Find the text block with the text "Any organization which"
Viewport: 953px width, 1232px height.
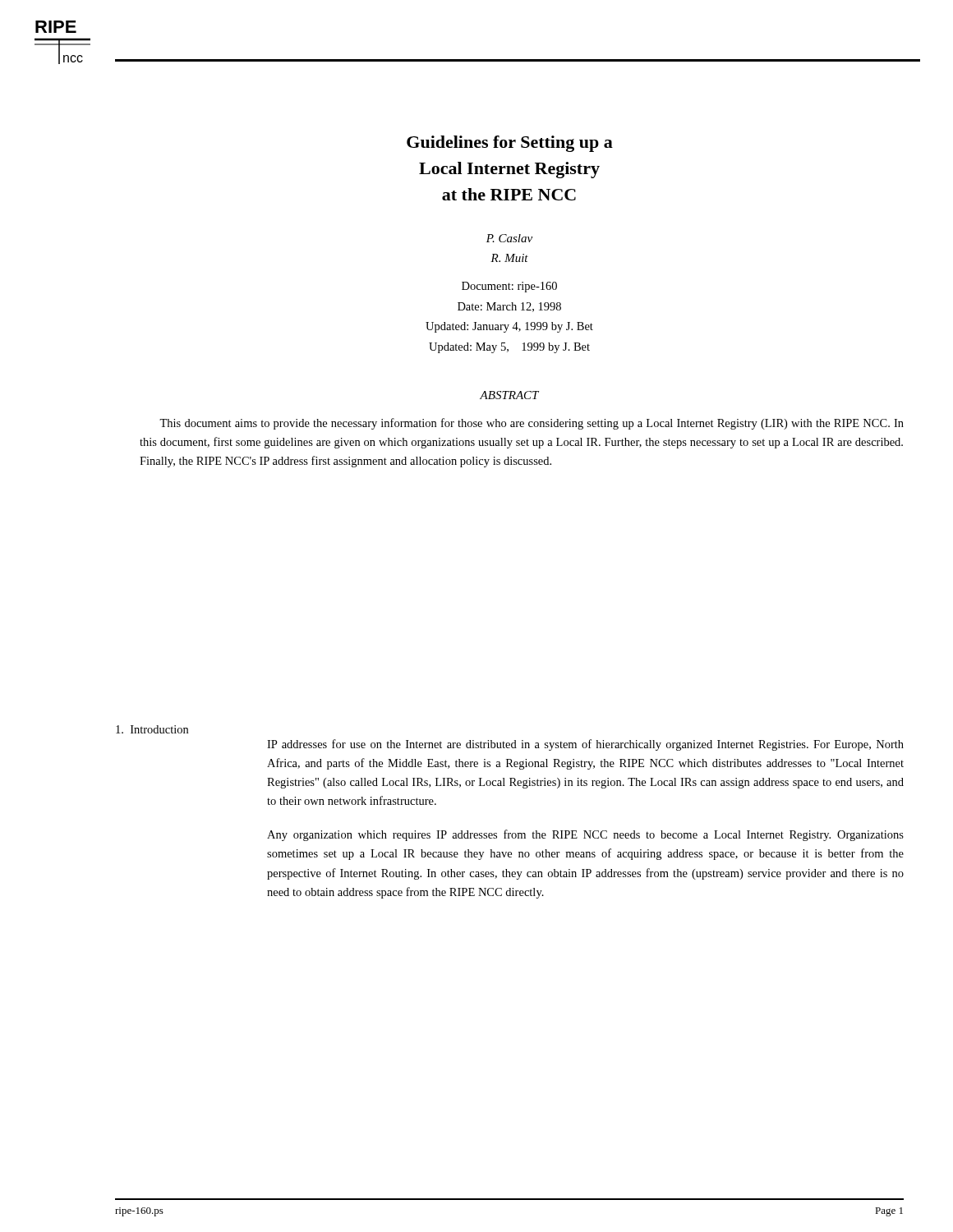(x=585, y=863)
